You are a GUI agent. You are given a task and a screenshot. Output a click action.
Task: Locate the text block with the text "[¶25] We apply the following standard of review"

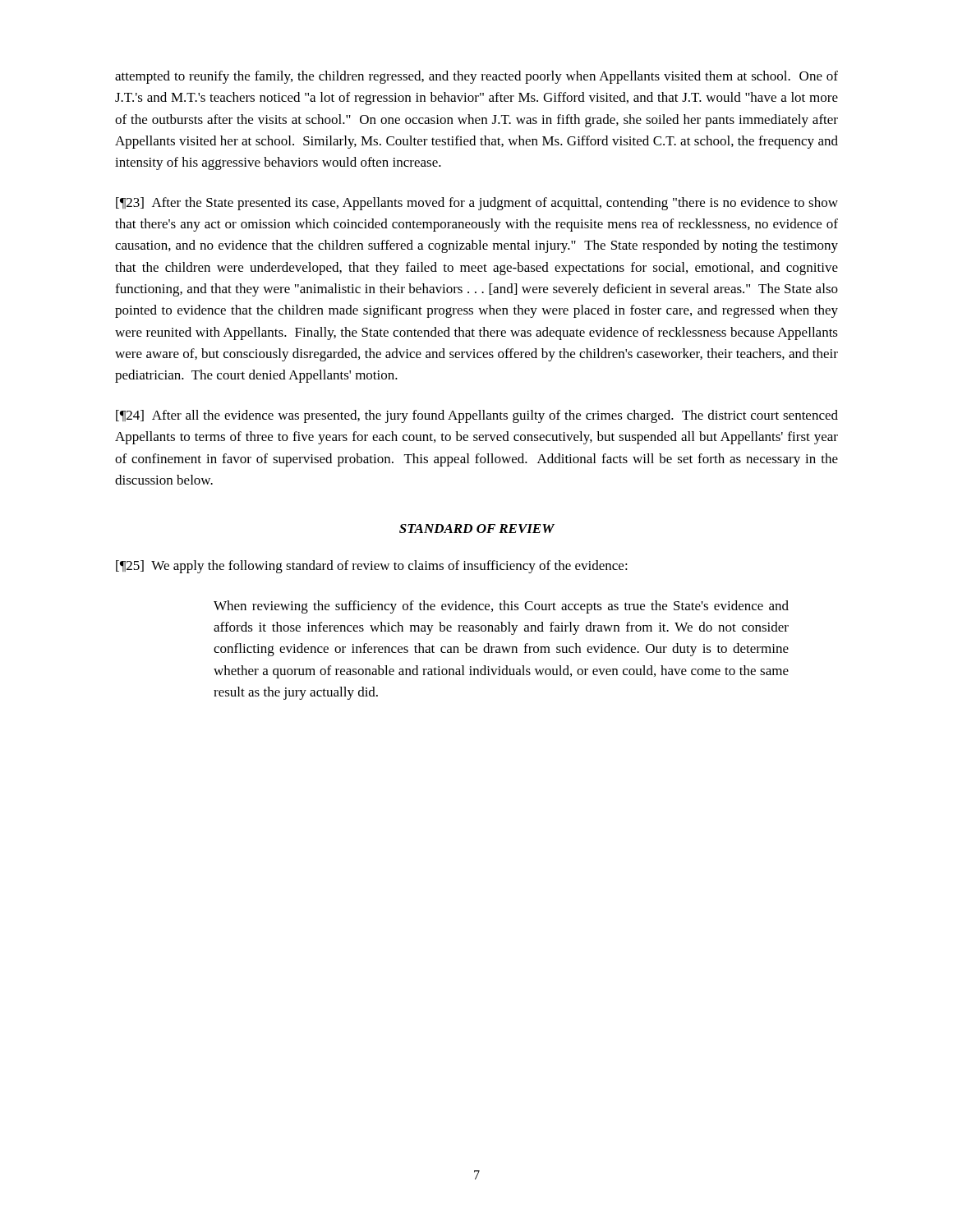coord(372,566)
